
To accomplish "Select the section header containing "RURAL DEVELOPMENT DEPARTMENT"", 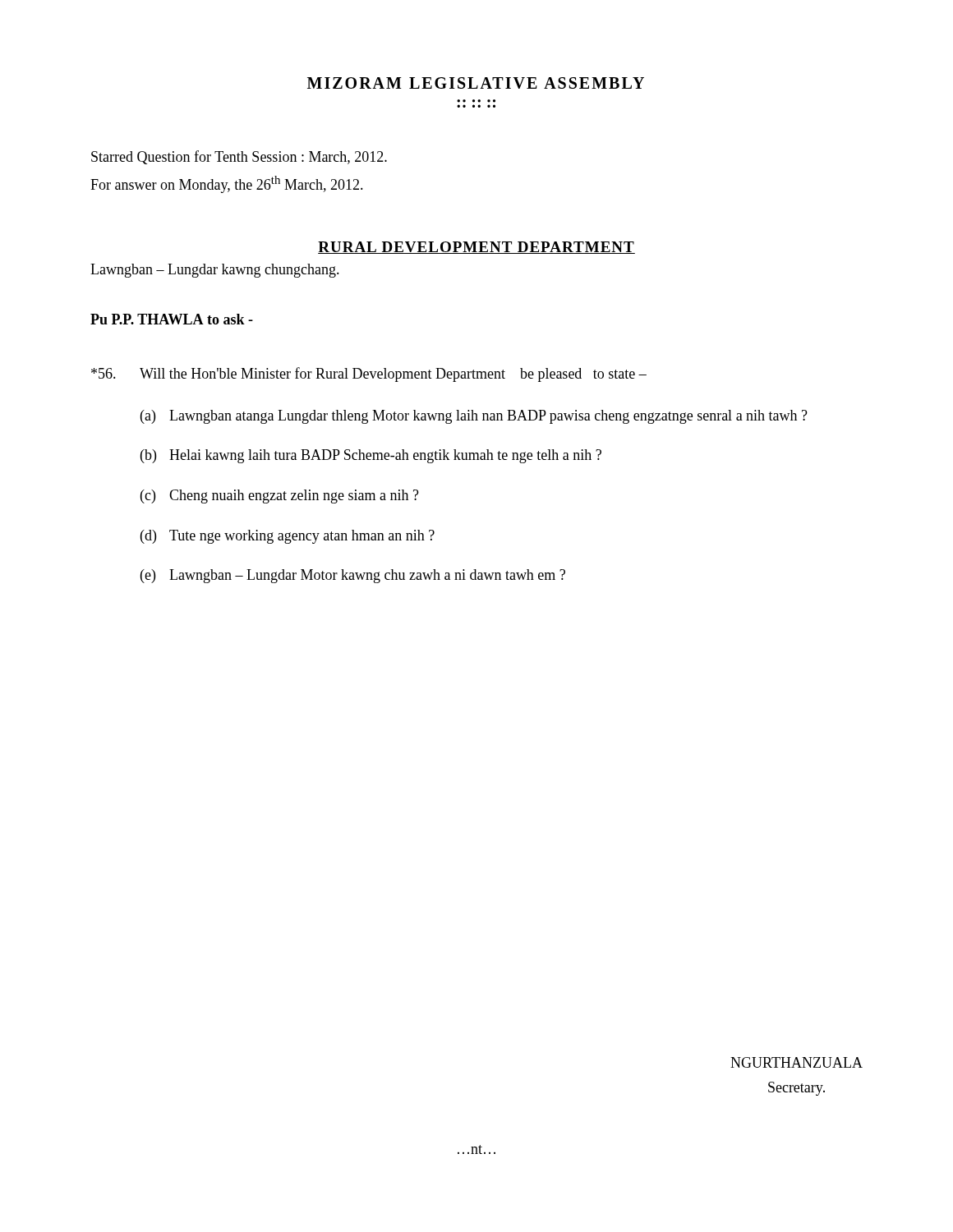I will click(x=476, y=247).
